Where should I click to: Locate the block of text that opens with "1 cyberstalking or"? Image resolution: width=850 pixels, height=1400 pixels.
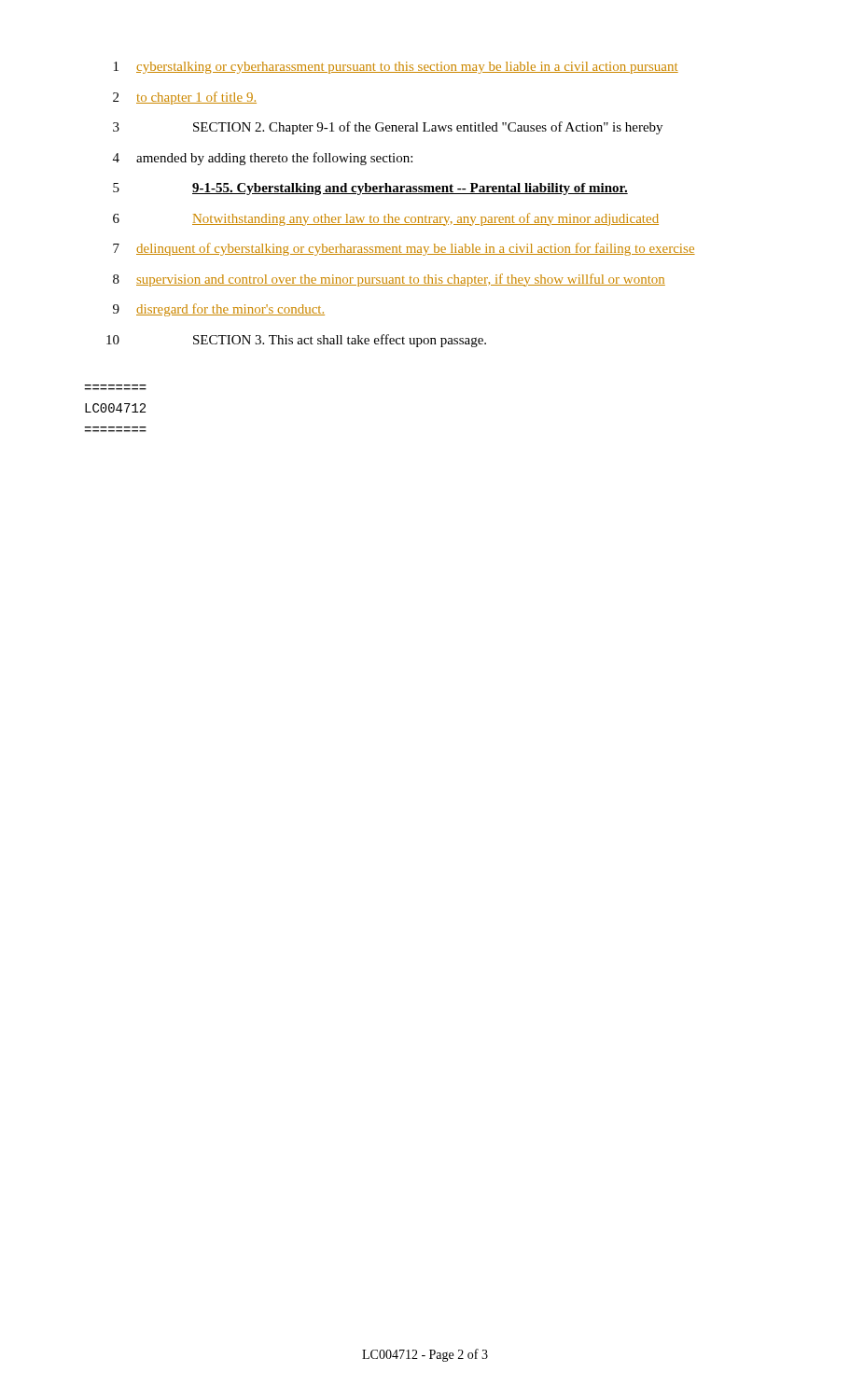pos(434,66)
